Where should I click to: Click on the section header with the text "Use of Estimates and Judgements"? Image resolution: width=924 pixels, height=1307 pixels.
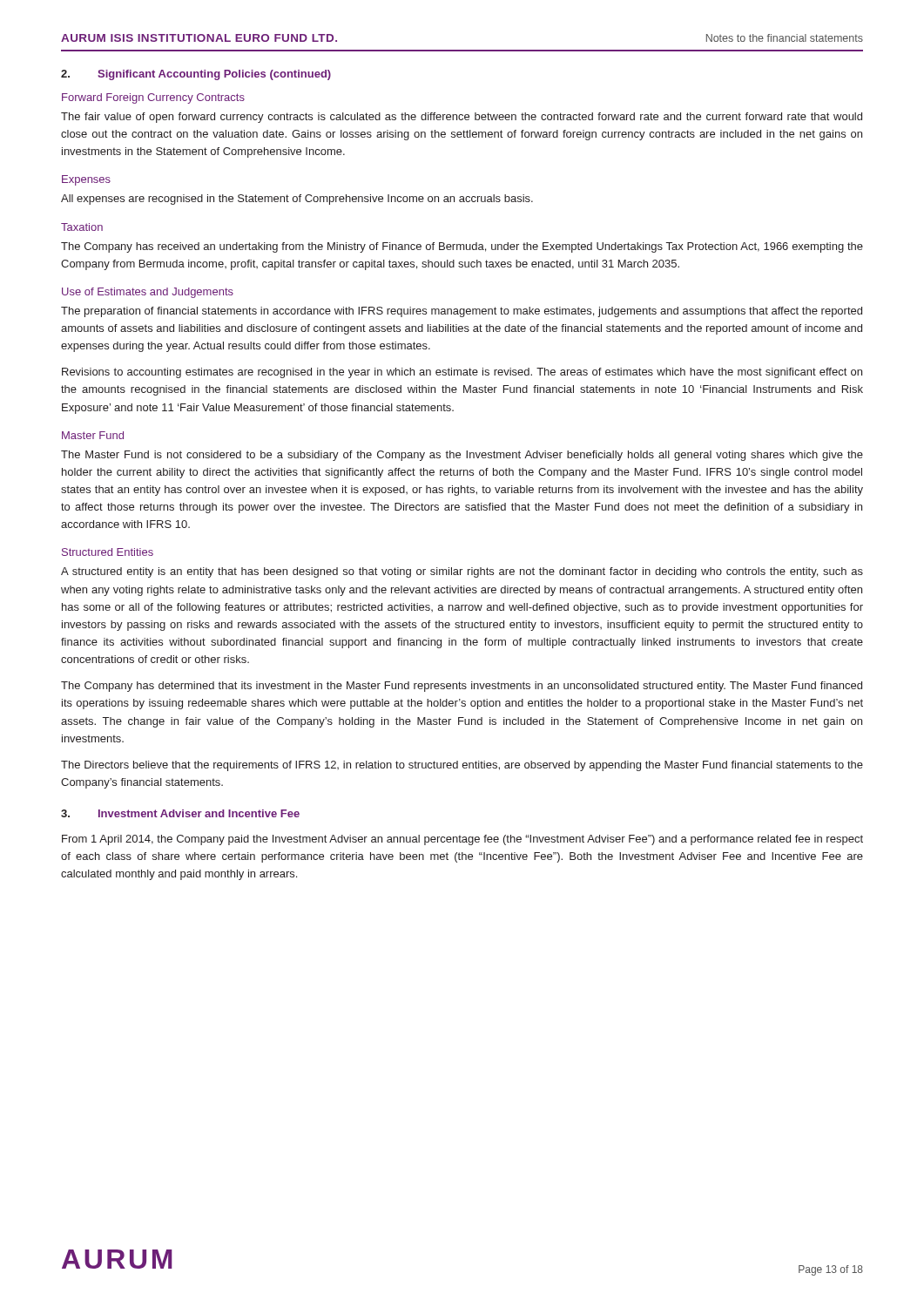[x=147, y=291]
